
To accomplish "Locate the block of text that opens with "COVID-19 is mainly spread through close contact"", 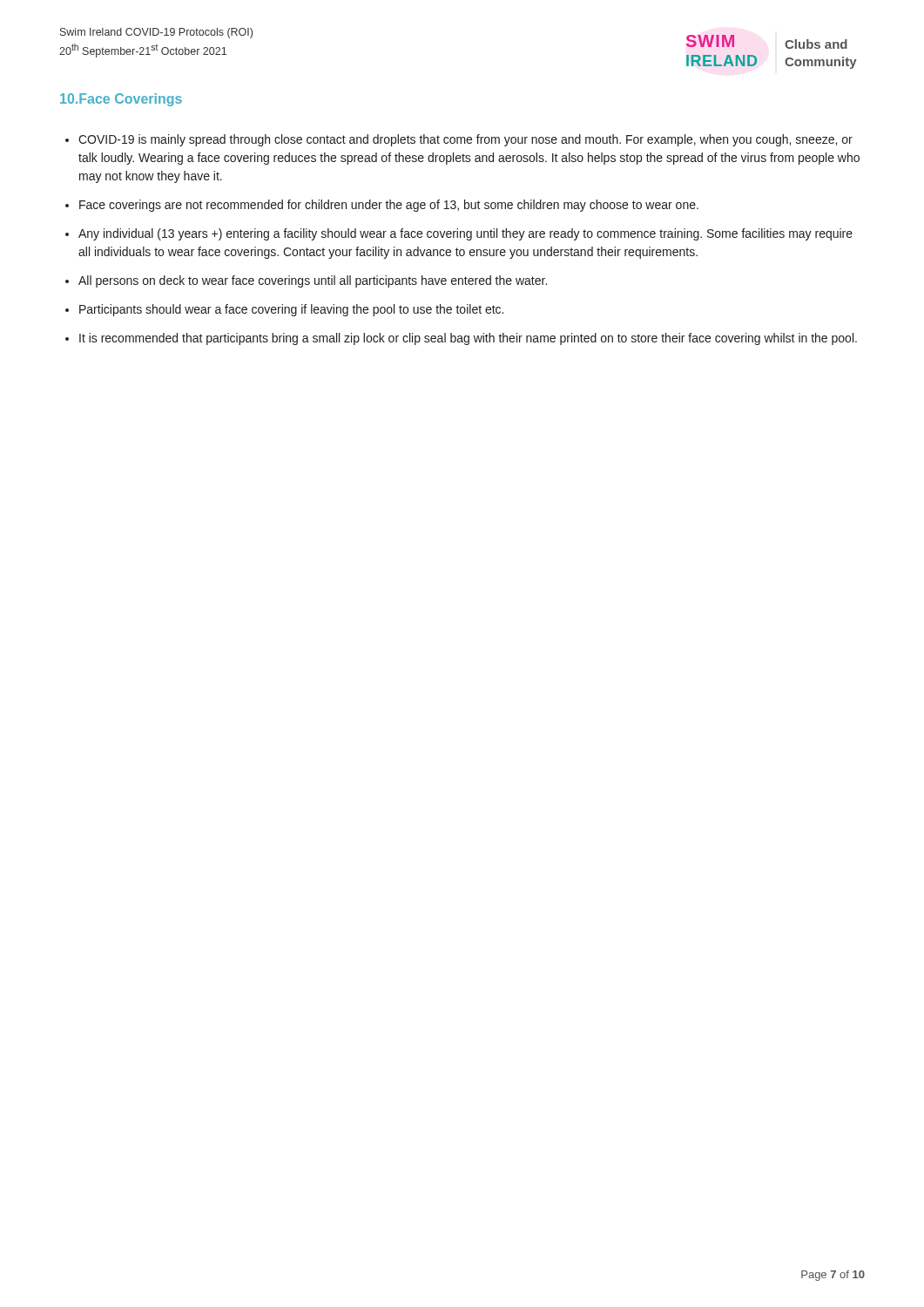I will (469, 158).
